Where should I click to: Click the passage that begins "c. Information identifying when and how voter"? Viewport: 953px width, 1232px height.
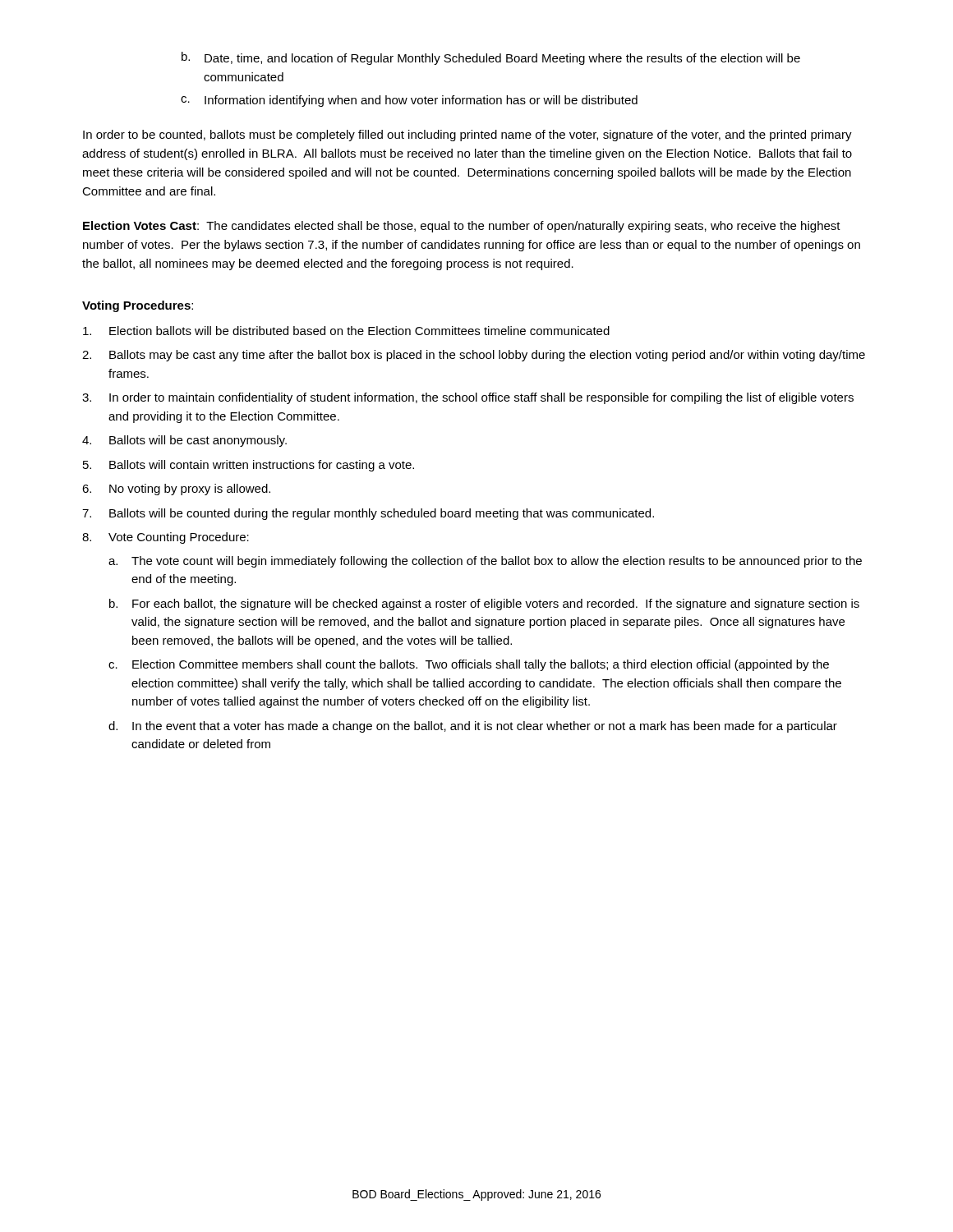(x=526, y=100)
